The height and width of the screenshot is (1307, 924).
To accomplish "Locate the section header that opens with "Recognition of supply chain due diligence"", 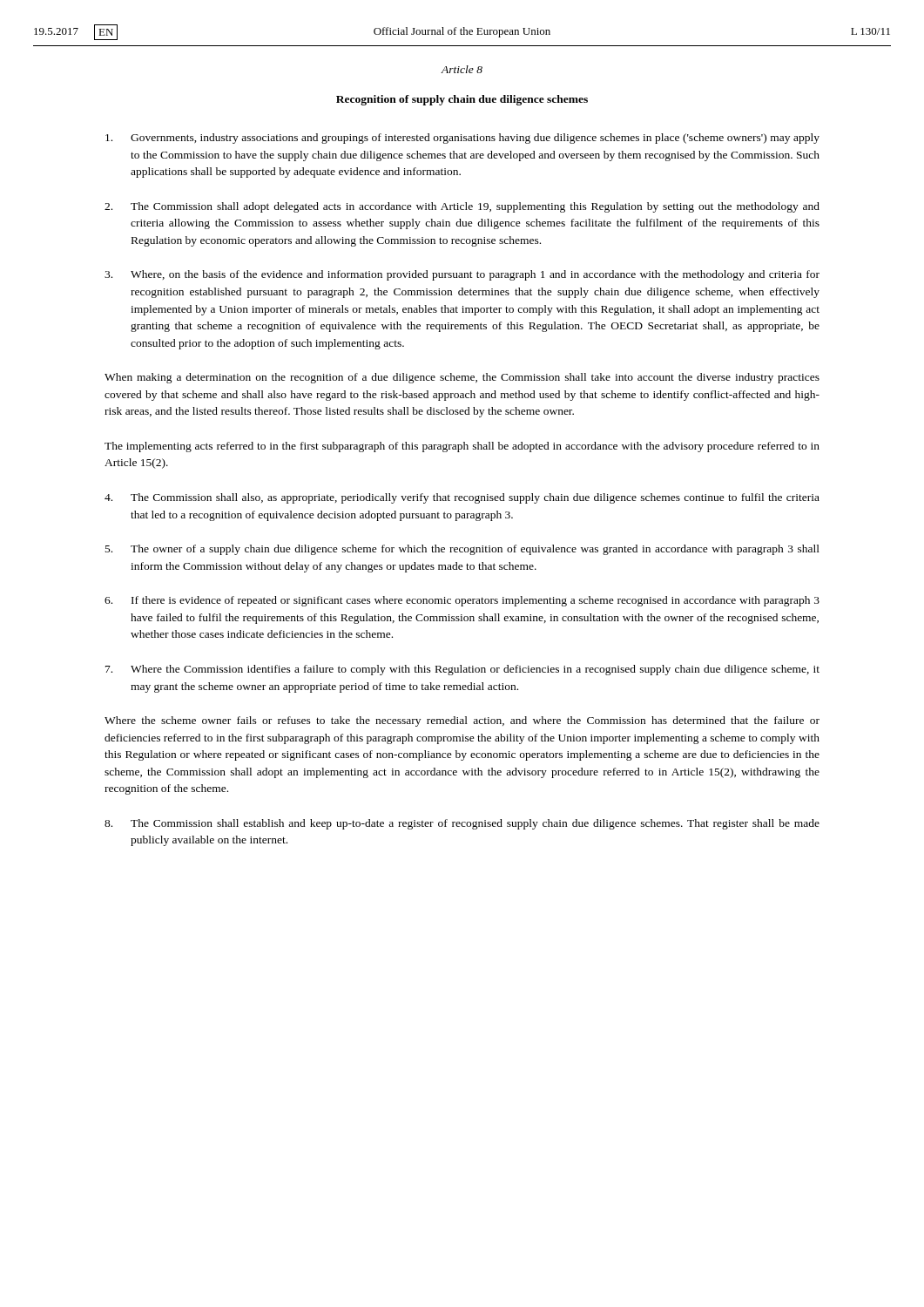I will pyautogui.click(x=462, y=99).
